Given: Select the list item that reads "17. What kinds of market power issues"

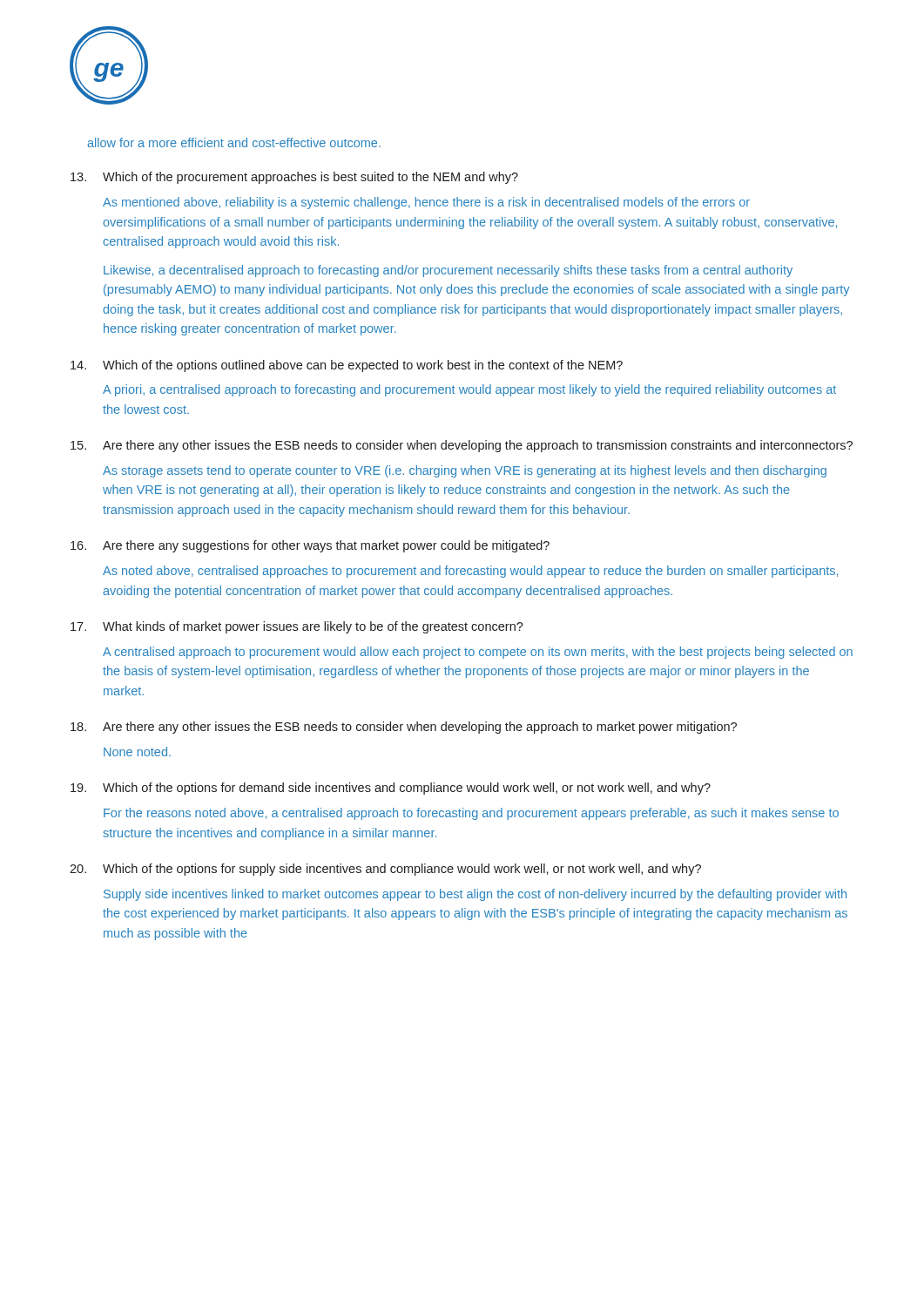Looking at the screenshot, I should pyautogui.click(x=462, y=659).
